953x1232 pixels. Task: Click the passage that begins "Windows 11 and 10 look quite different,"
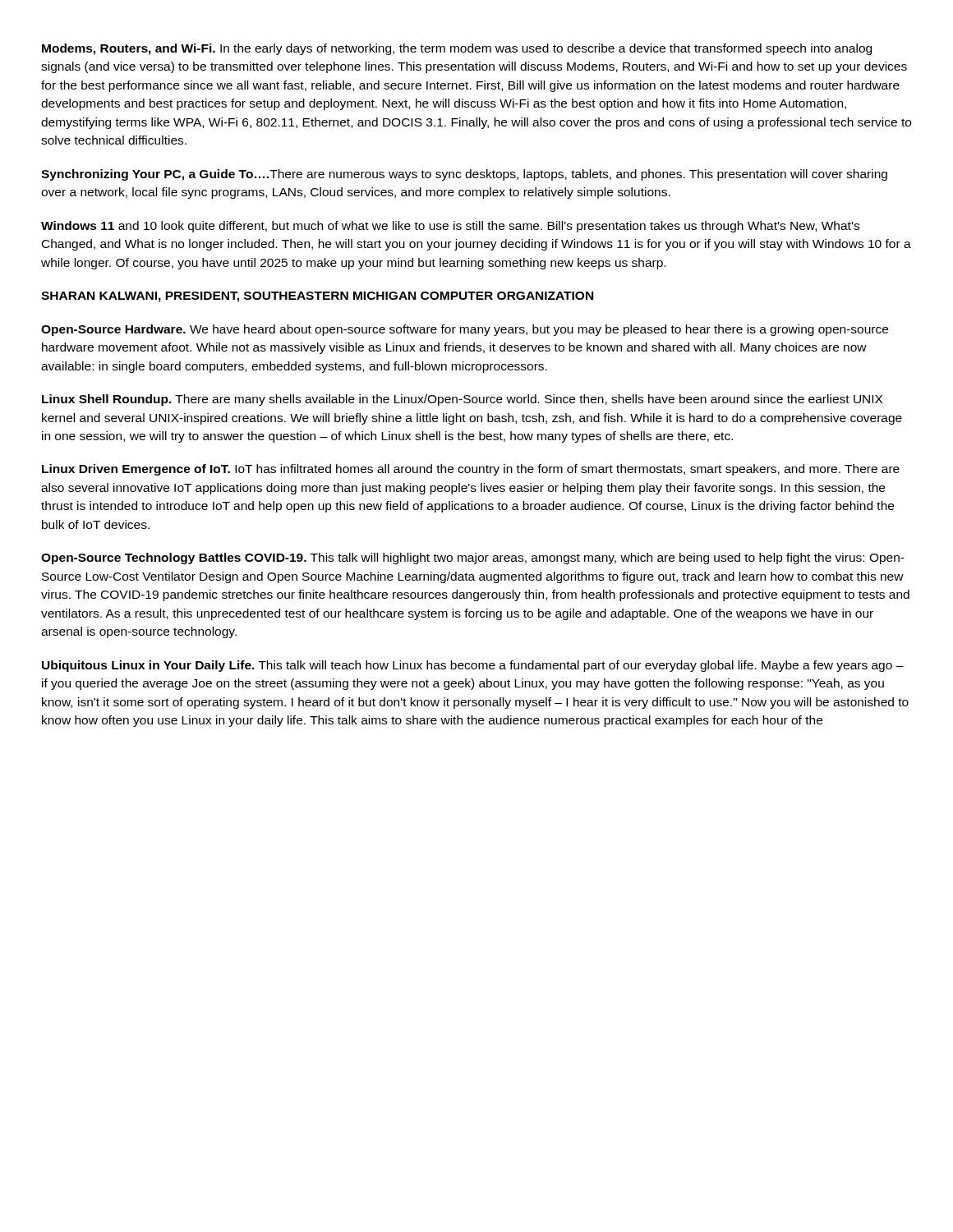pyautogui.click(x=476, y=244)
